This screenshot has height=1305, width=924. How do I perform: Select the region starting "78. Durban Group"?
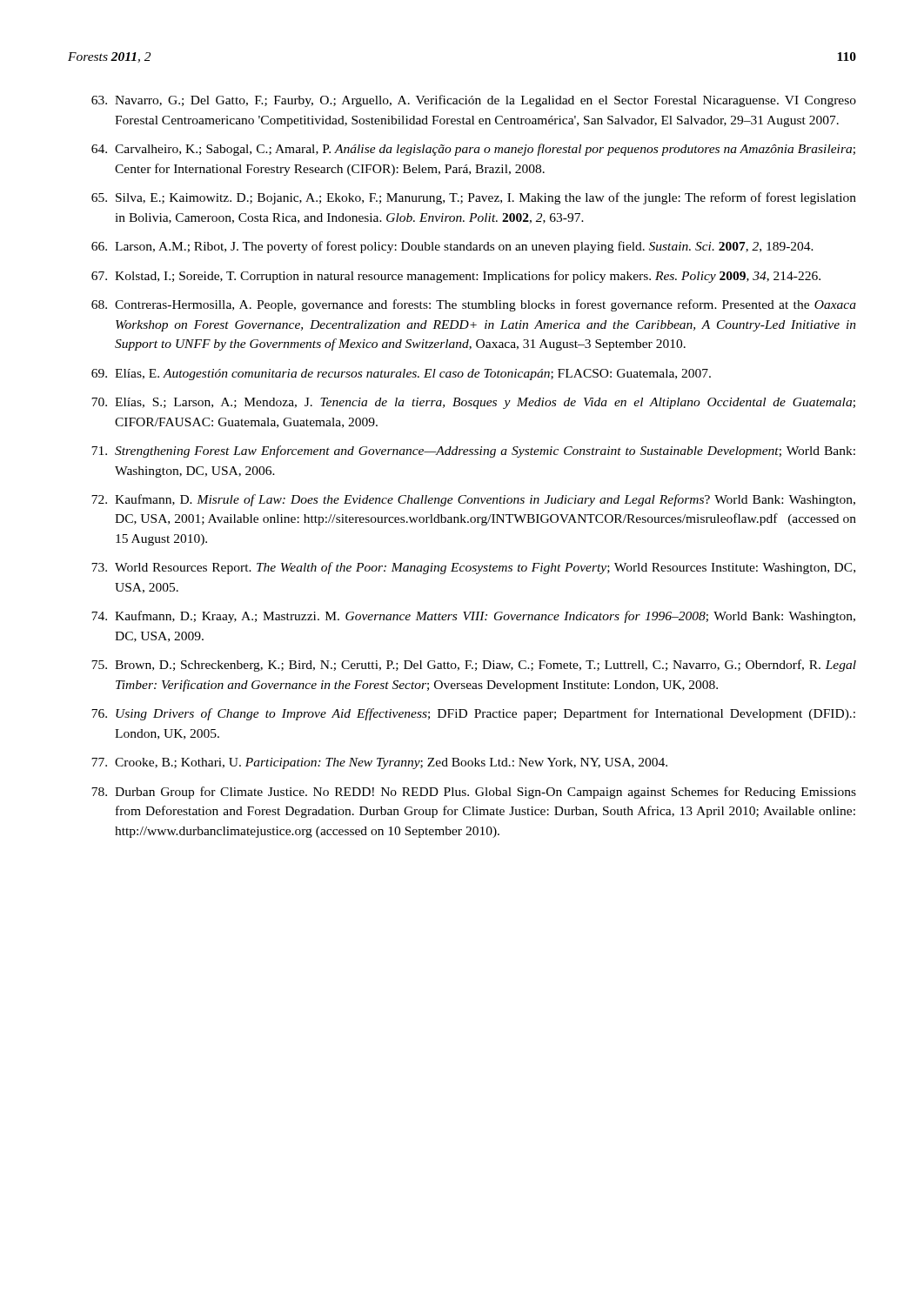(x=462, y=811)
